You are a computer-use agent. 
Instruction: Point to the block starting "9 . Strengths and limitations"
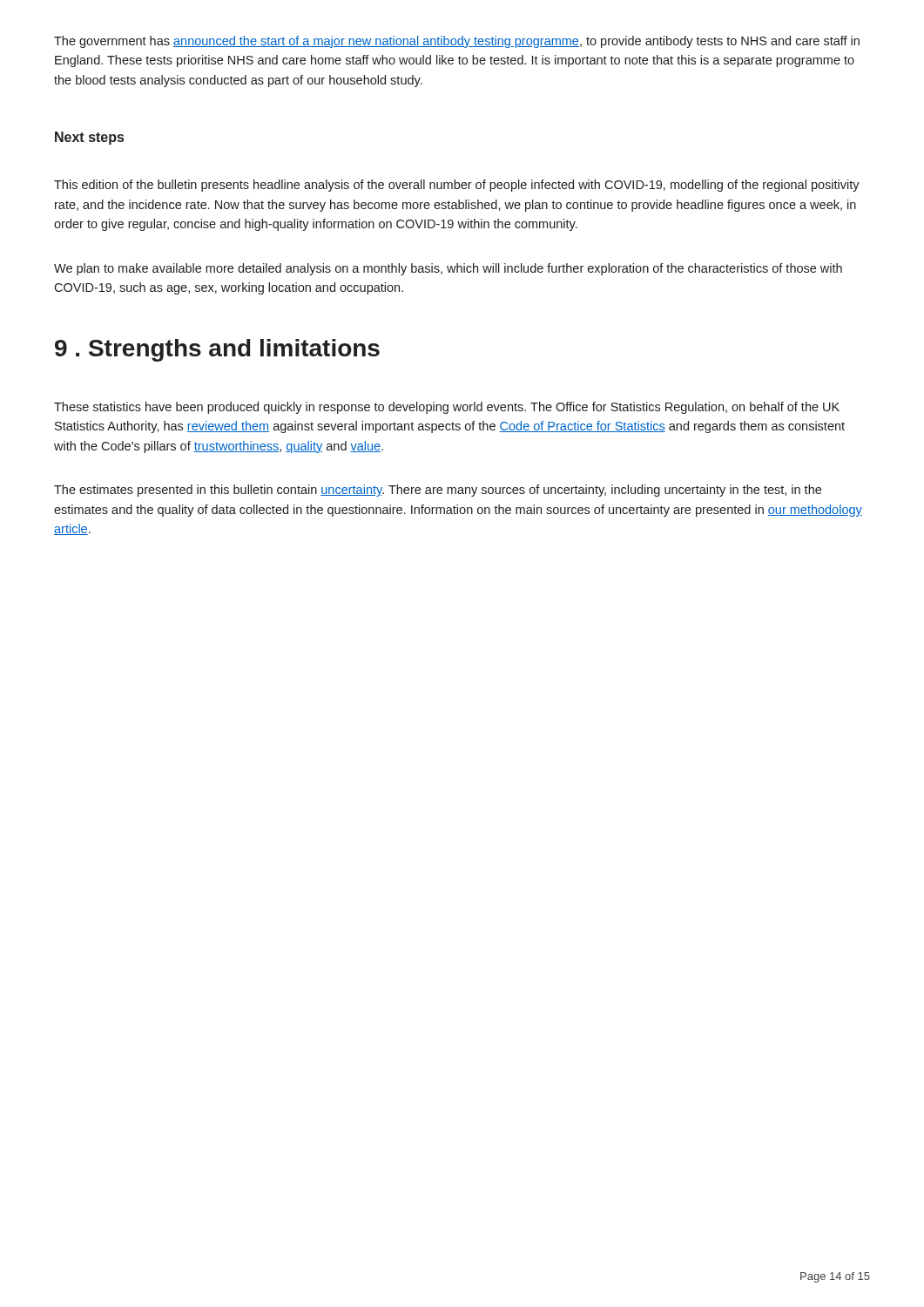tap(217, 348)
